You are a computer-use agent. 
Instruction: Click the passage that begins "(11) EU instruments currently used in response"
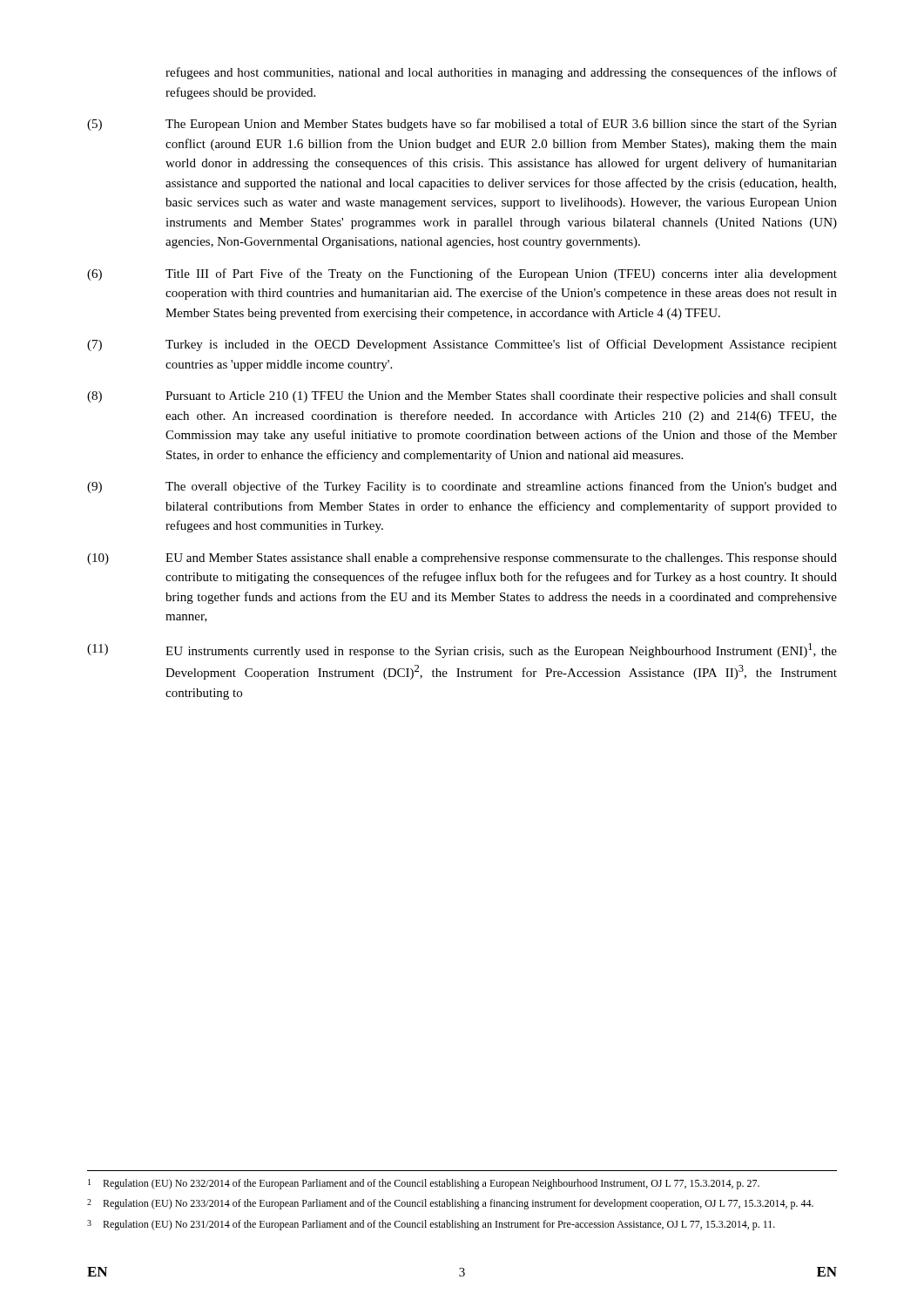click(x=462, y=670)
